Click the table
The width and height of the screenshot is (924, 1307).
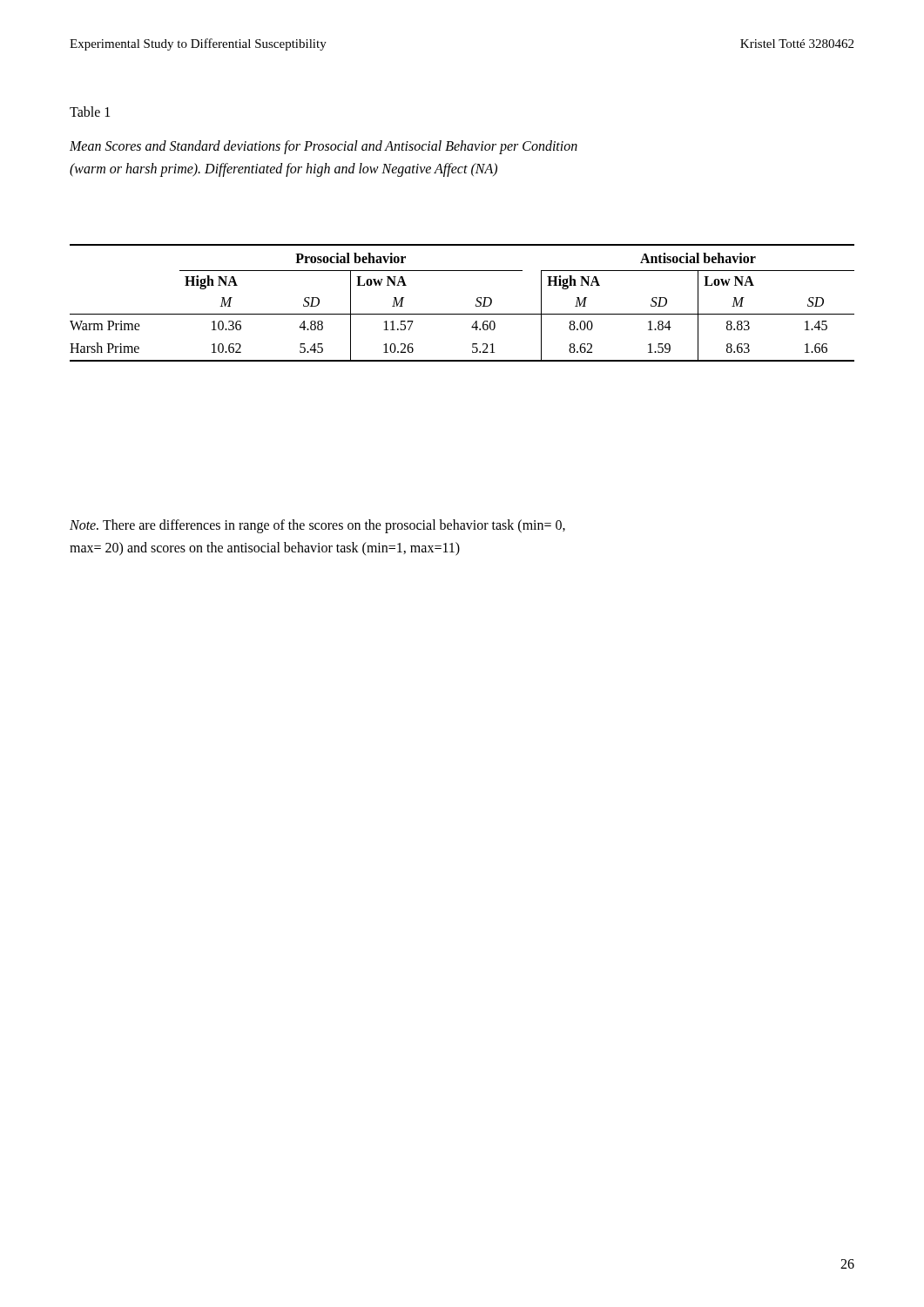[x=462, y=304]
